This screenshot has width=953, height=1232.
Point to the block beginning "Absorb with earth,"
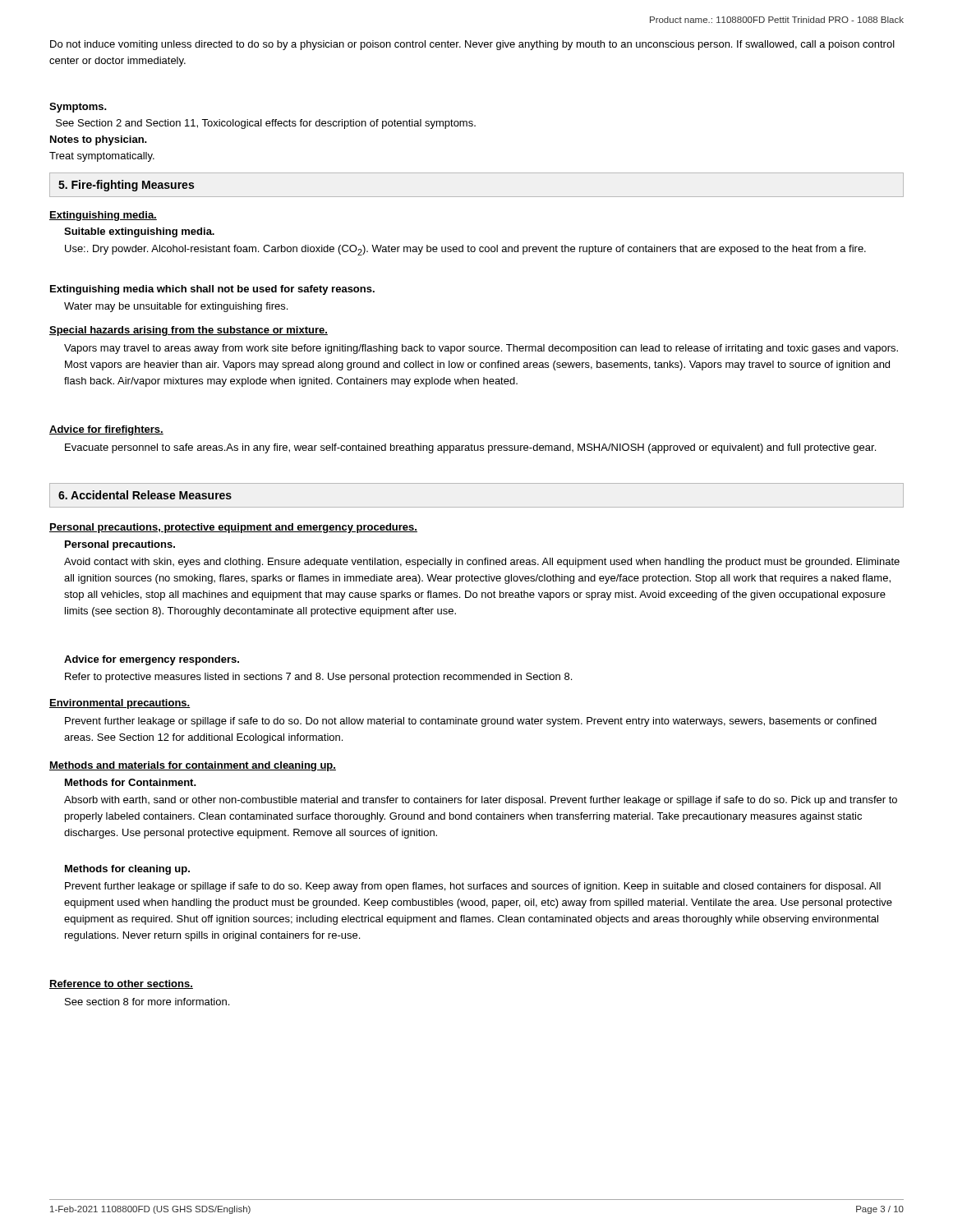click(481, 816)
